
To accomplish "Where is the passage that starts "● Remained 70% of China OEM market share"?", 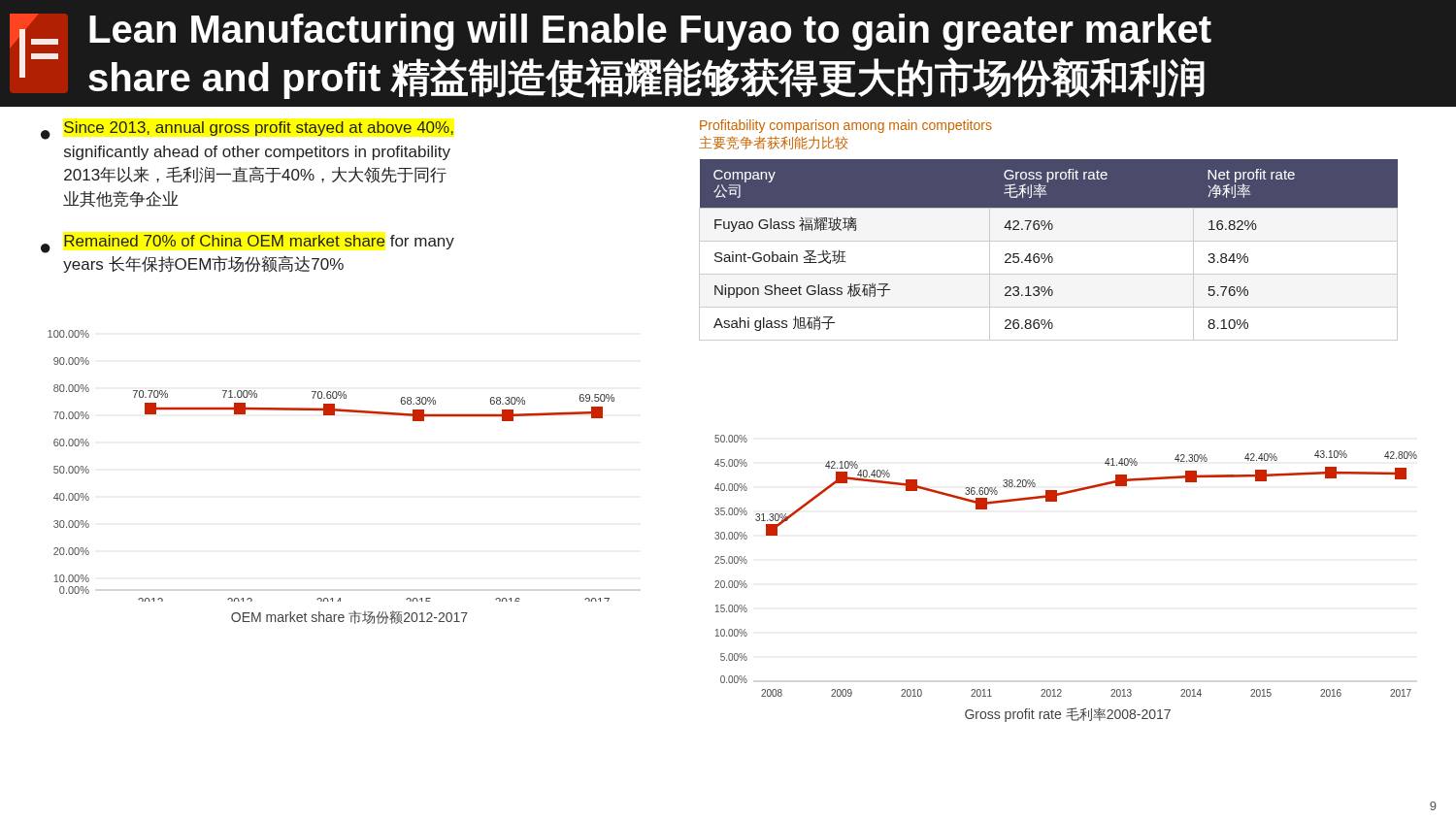I will (x=247, y=253).
